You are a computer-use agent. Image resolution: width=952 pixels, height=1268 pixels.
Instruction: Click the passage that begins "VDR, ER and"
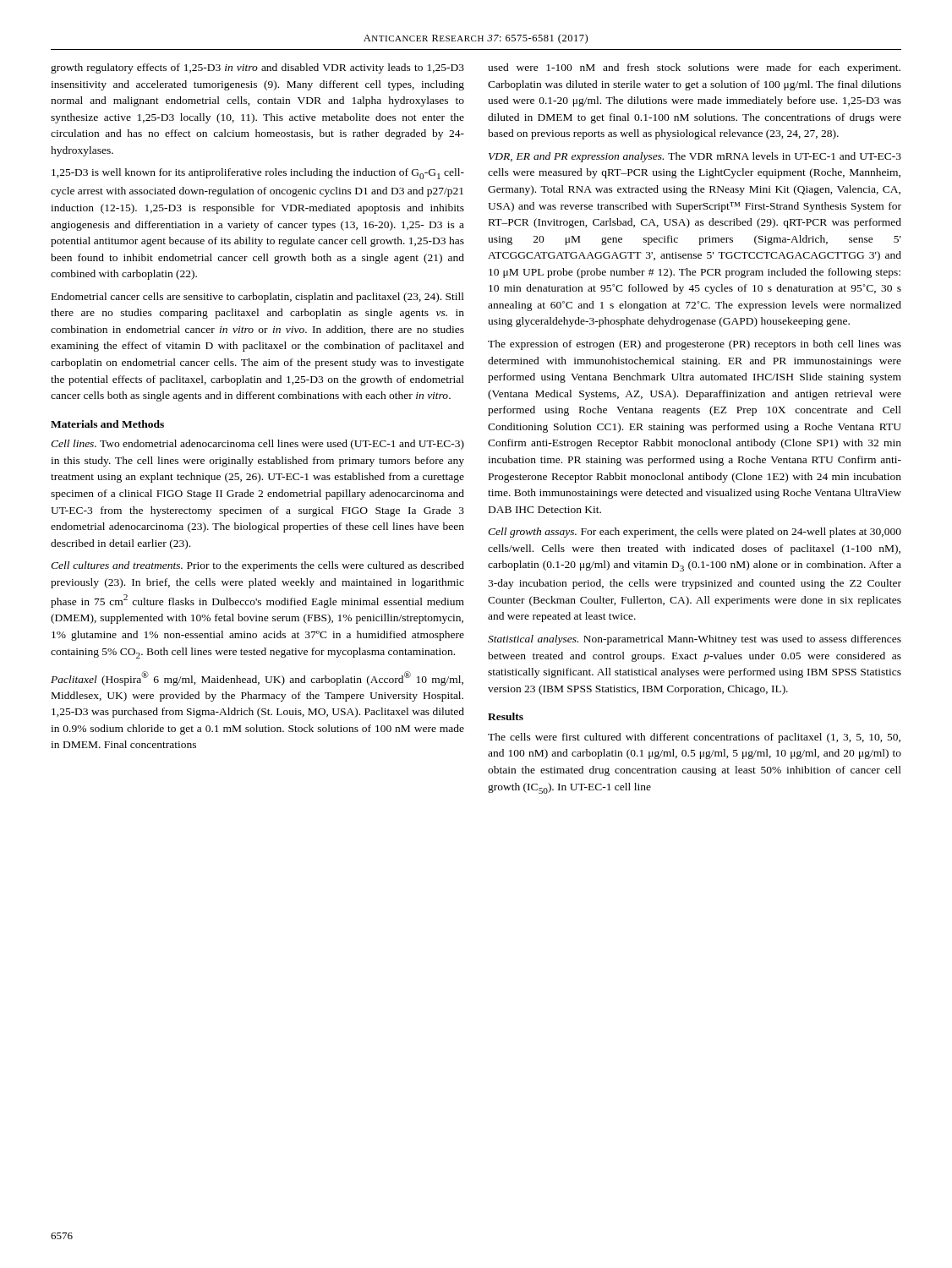(695, 239)
